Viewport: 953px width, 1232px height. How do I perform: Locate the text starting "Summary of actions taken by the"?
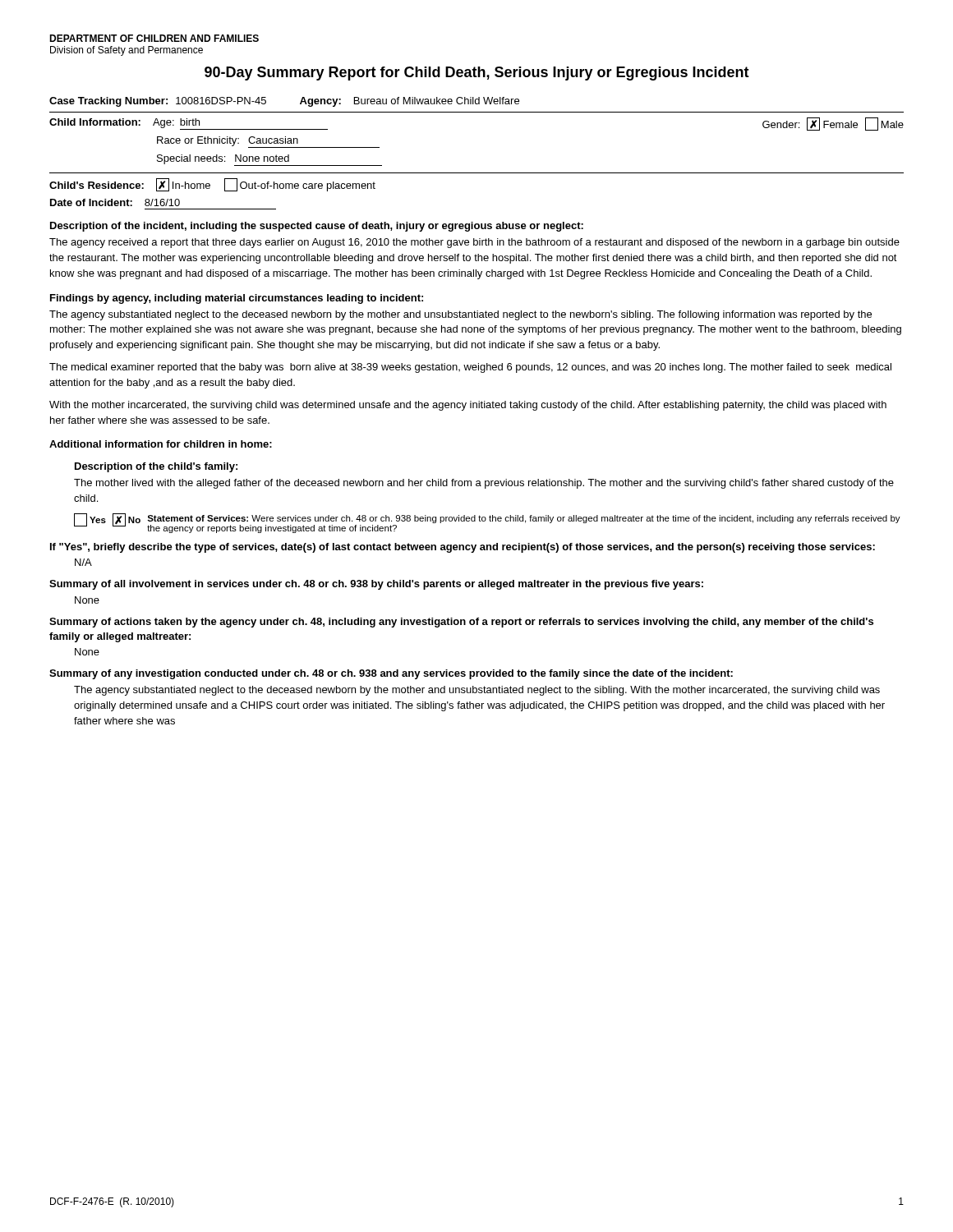(x=462, y=628)
